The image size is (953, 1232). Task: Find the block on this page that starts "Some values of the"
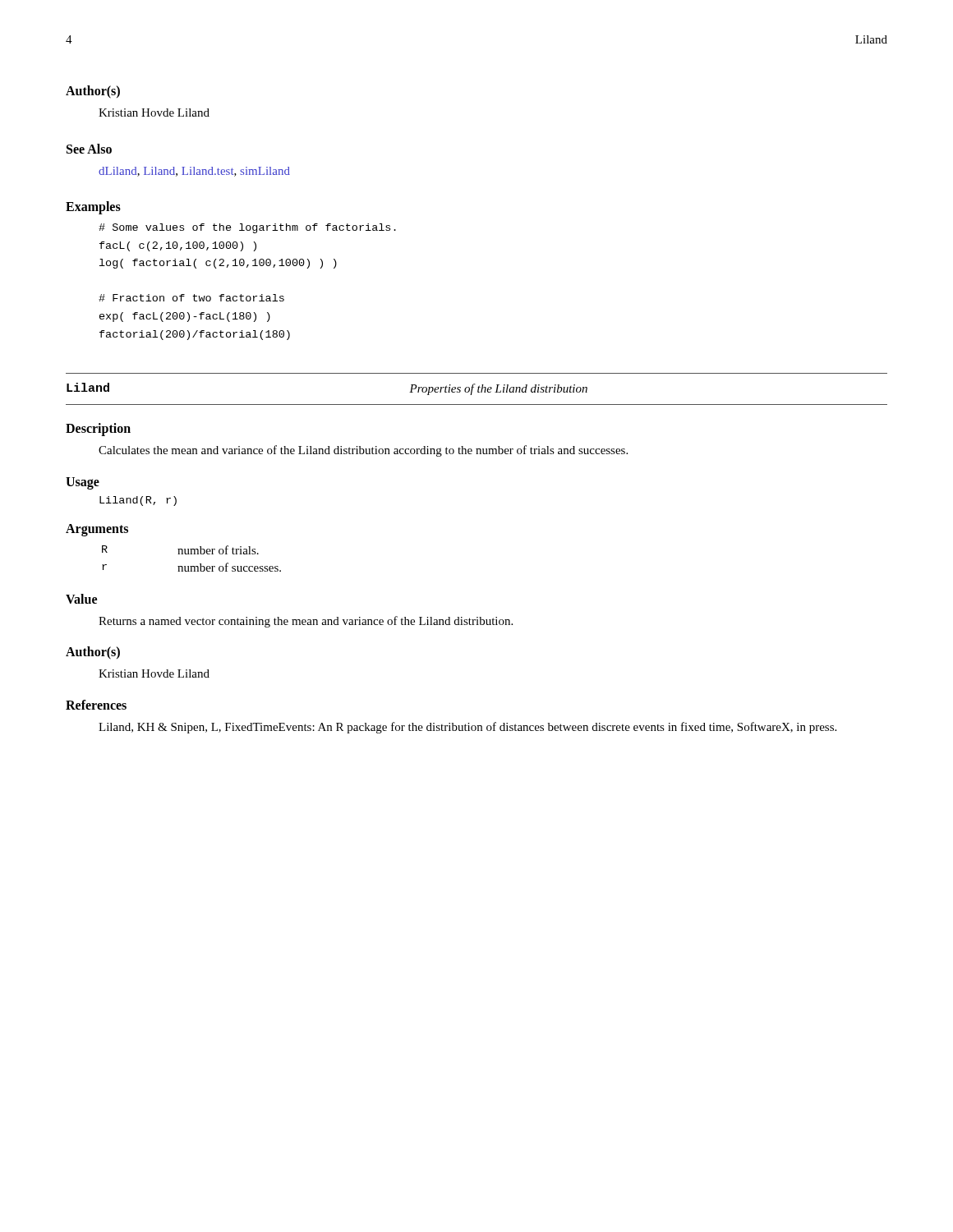(x=247, y=228)
